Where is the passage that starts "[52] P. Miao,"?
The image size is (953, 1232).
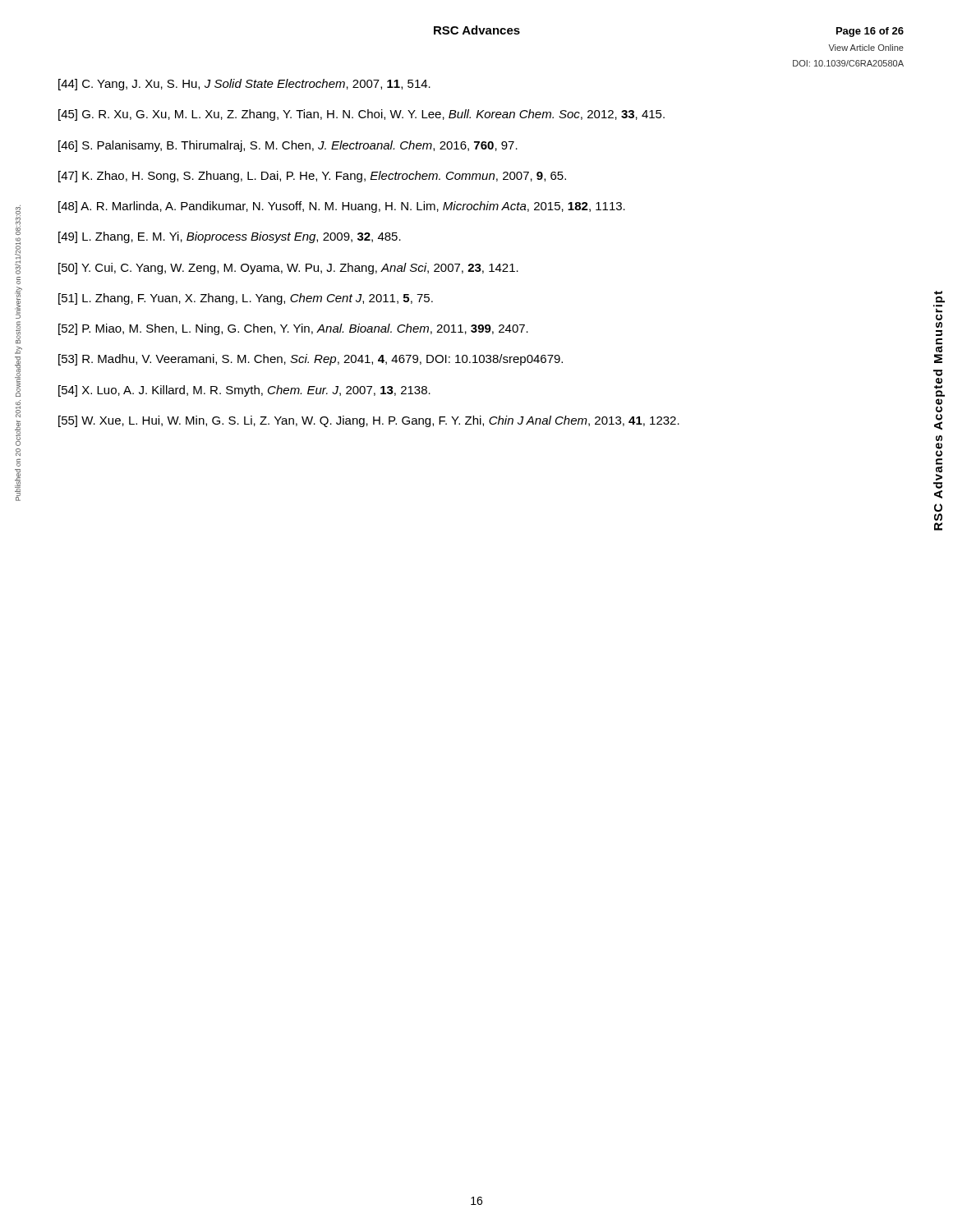293,328
